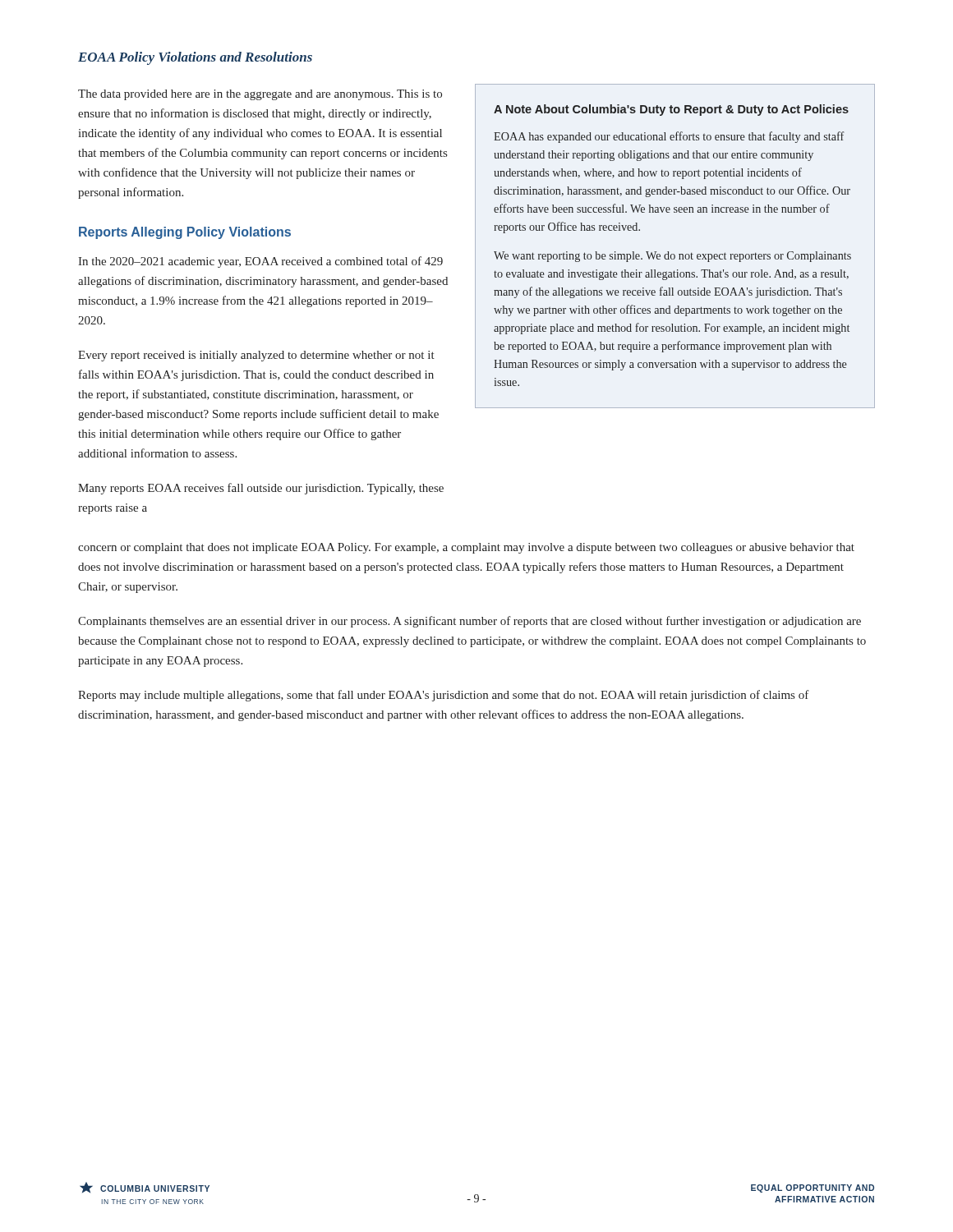Point to the block beginning "Reports may include multiple"
This screenshot has height=1232, width=953.
click(476, 705)
